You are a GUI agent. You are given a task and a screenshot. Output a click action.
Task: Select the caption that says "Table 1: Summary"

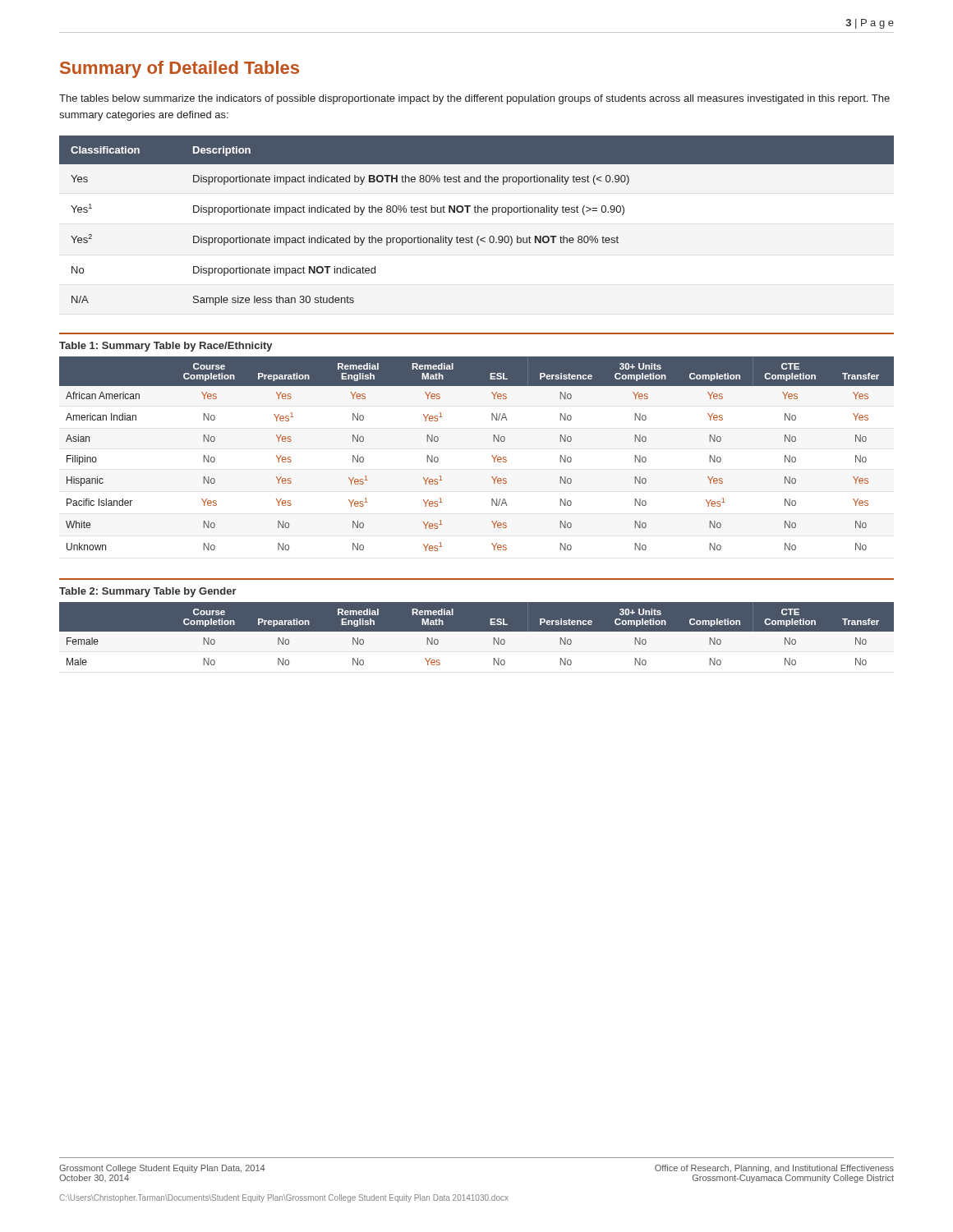pos(166,345)
